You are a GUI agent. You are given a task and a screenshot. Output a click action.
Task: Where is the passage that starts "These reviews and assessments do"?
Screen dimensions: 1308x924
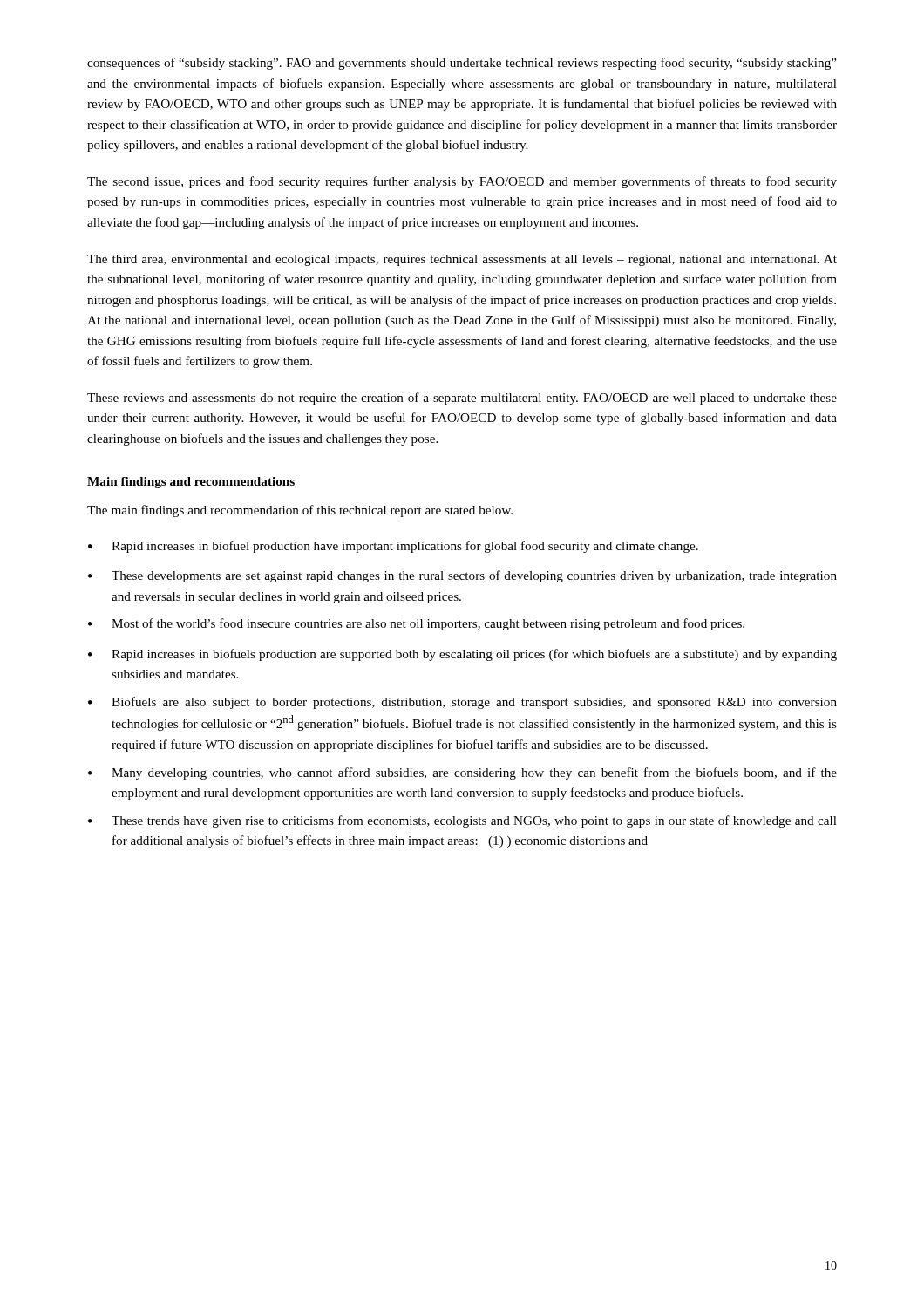(x=462, y=418)
